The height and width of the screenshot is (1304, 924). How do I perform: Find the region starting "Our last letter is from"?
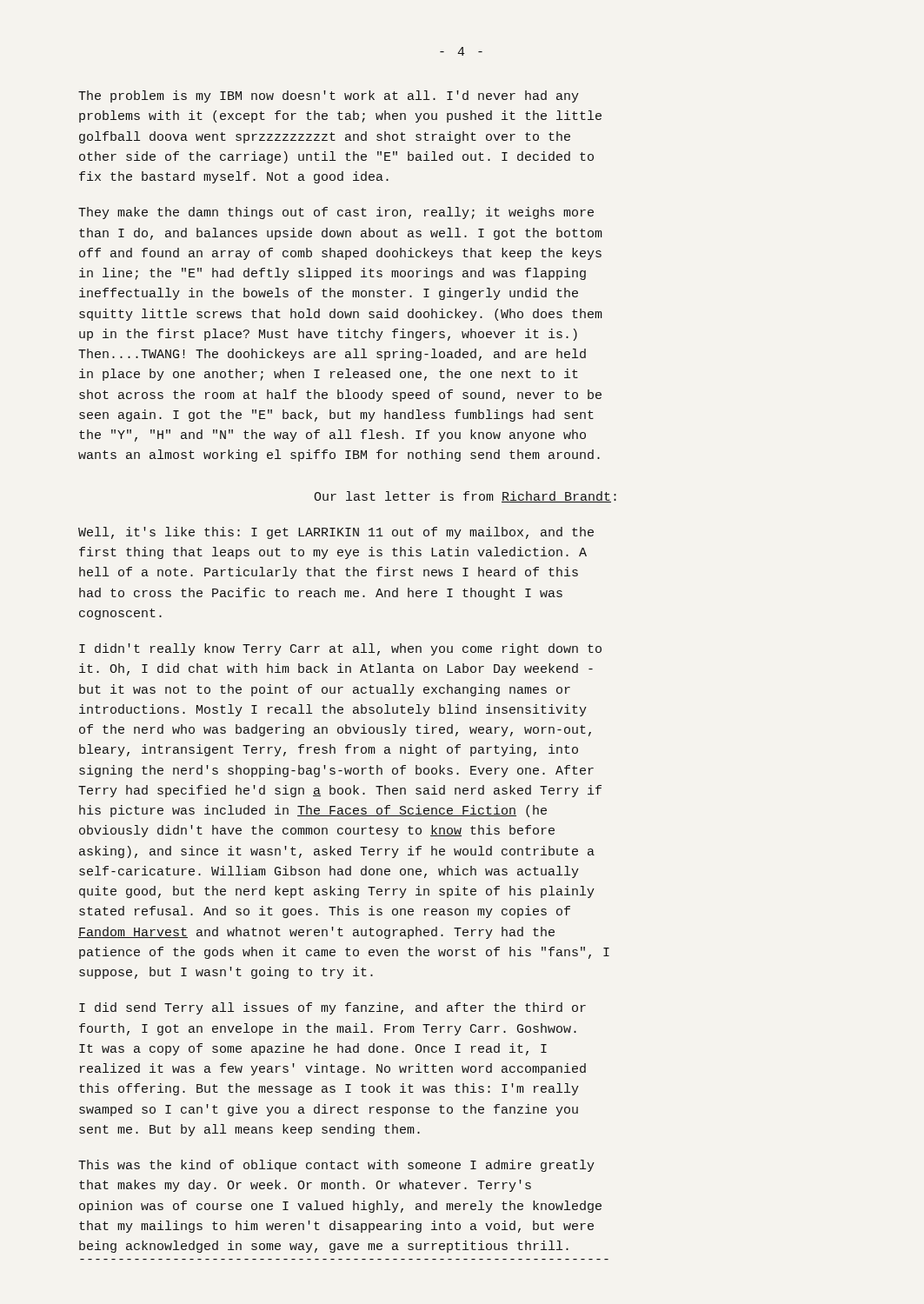[466, 497]
